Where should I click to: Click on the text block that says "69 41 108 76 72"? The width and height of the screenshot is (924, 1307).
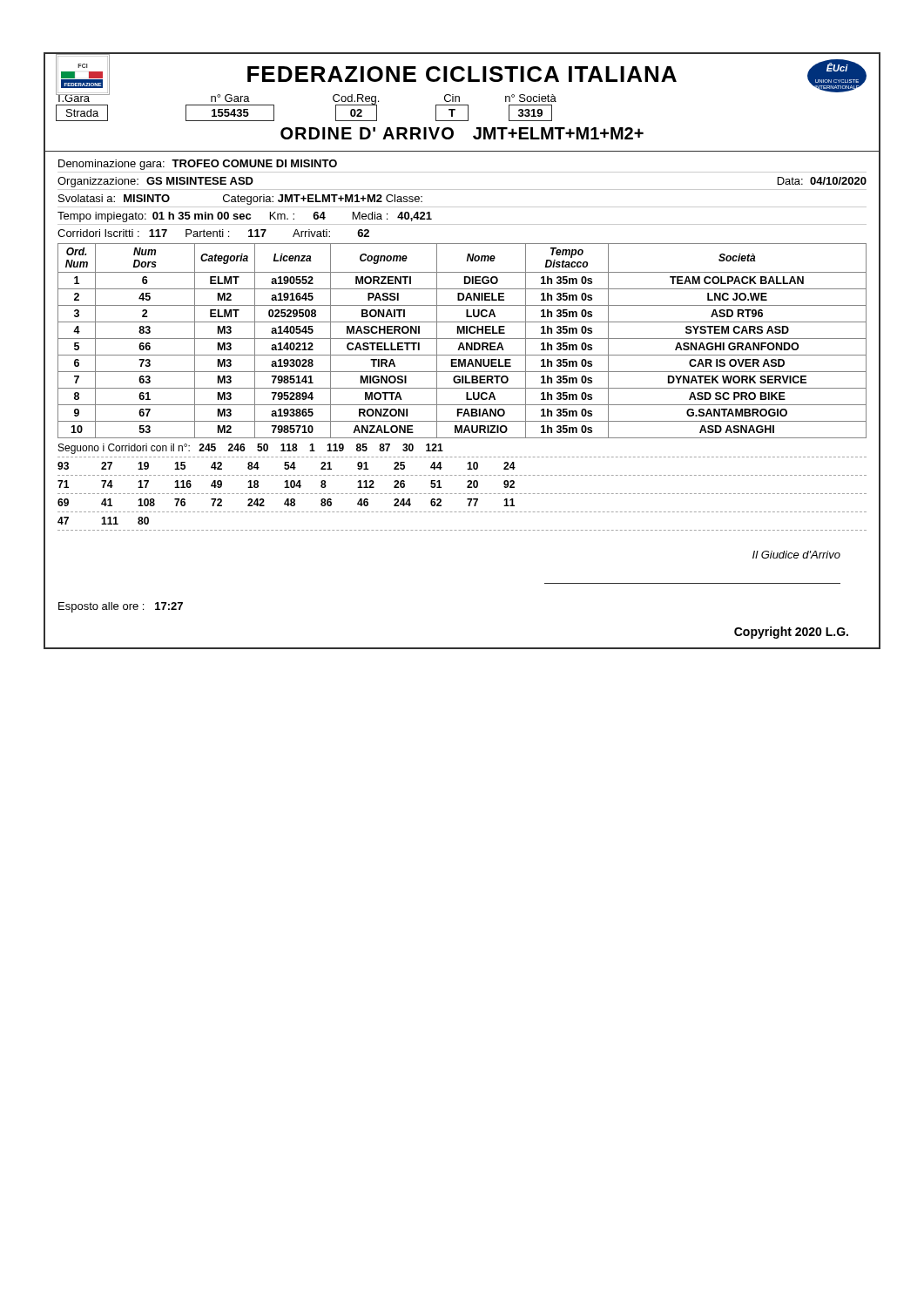[299, 503]
